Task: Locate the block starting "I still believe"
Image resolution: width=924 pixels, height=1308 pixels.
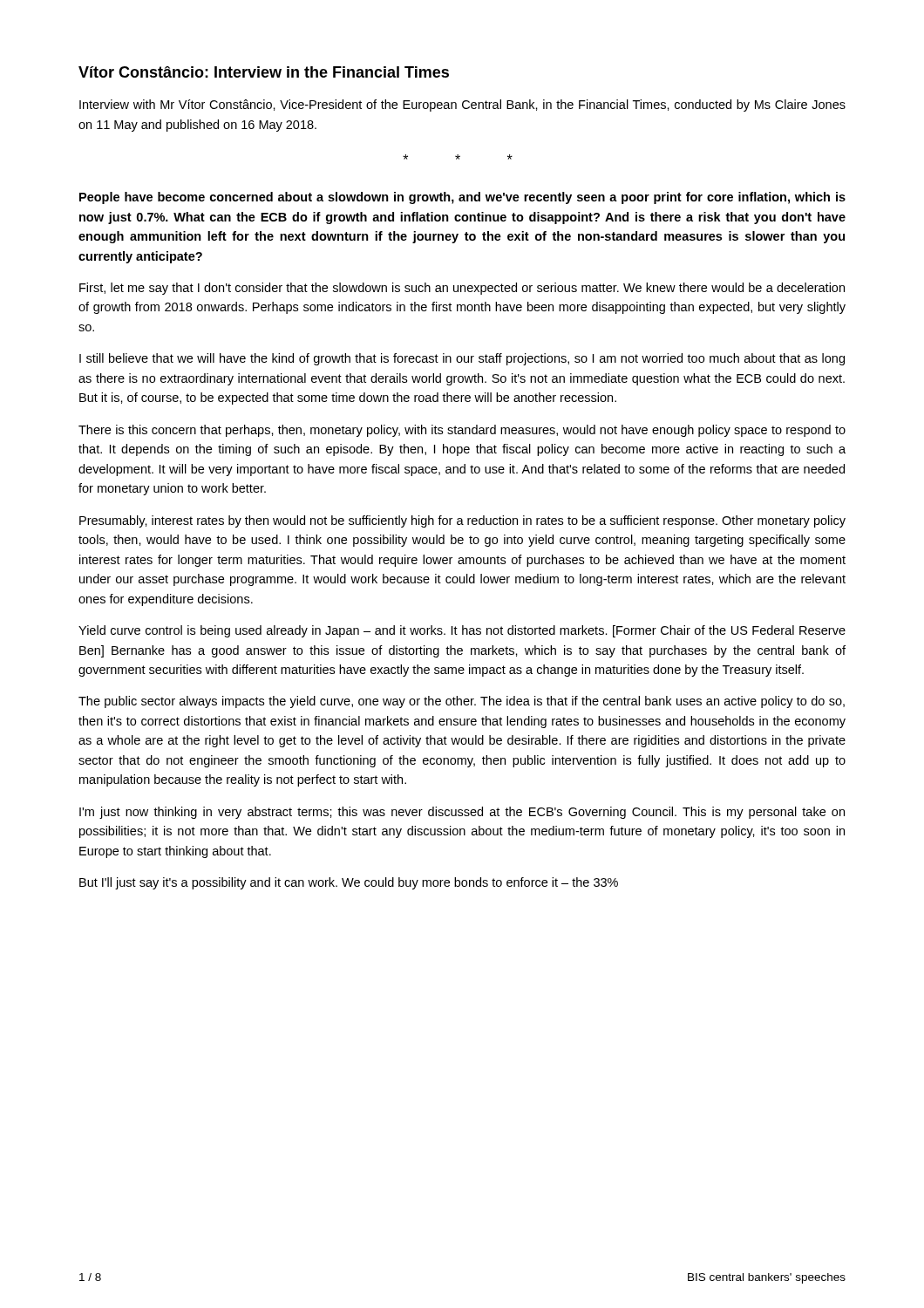Action: 462,378
